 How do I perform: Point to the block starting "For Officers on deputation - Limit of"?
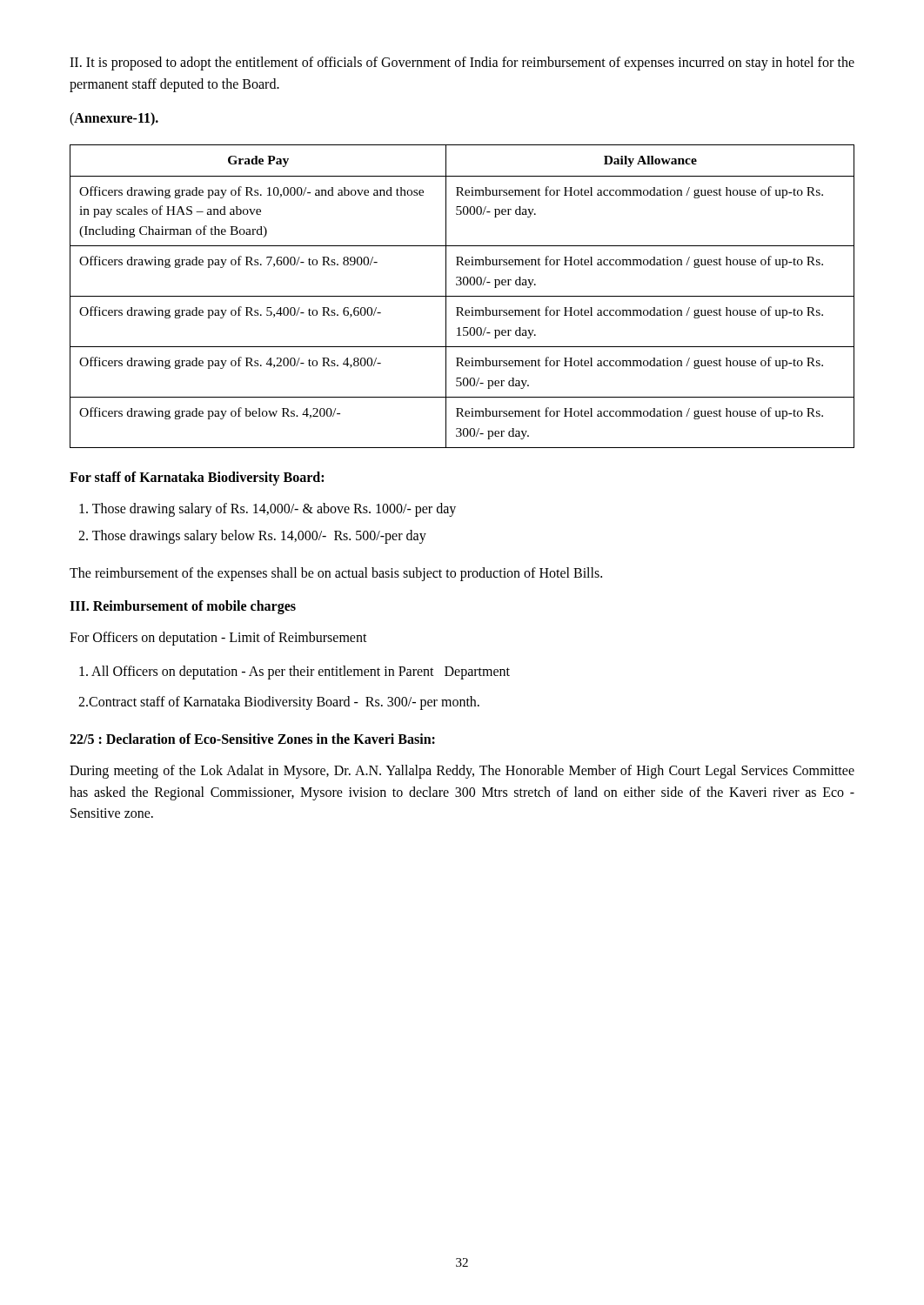[218, 638]
